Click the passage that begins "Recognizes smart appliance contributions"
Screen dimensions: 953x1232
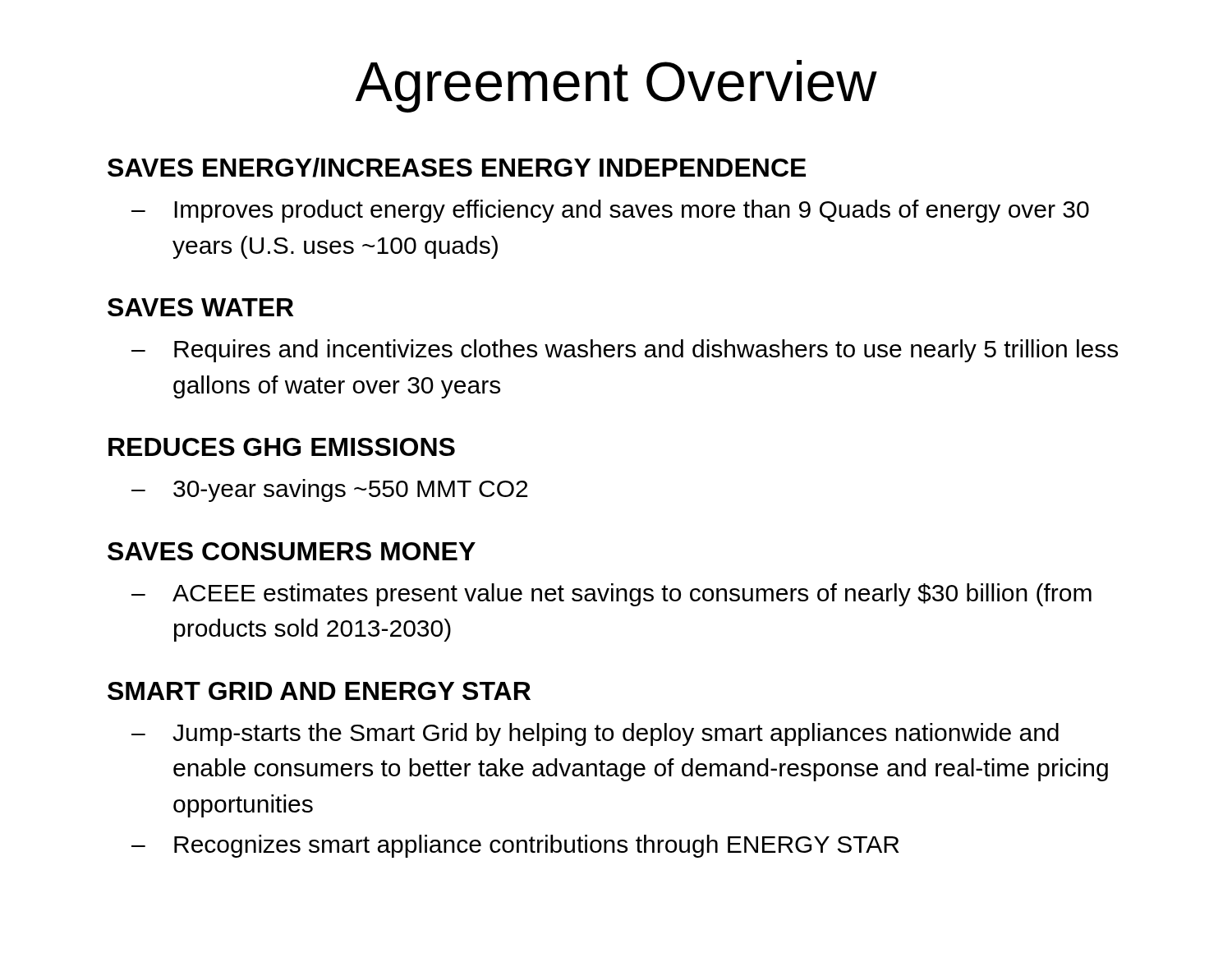click(536, 844)
